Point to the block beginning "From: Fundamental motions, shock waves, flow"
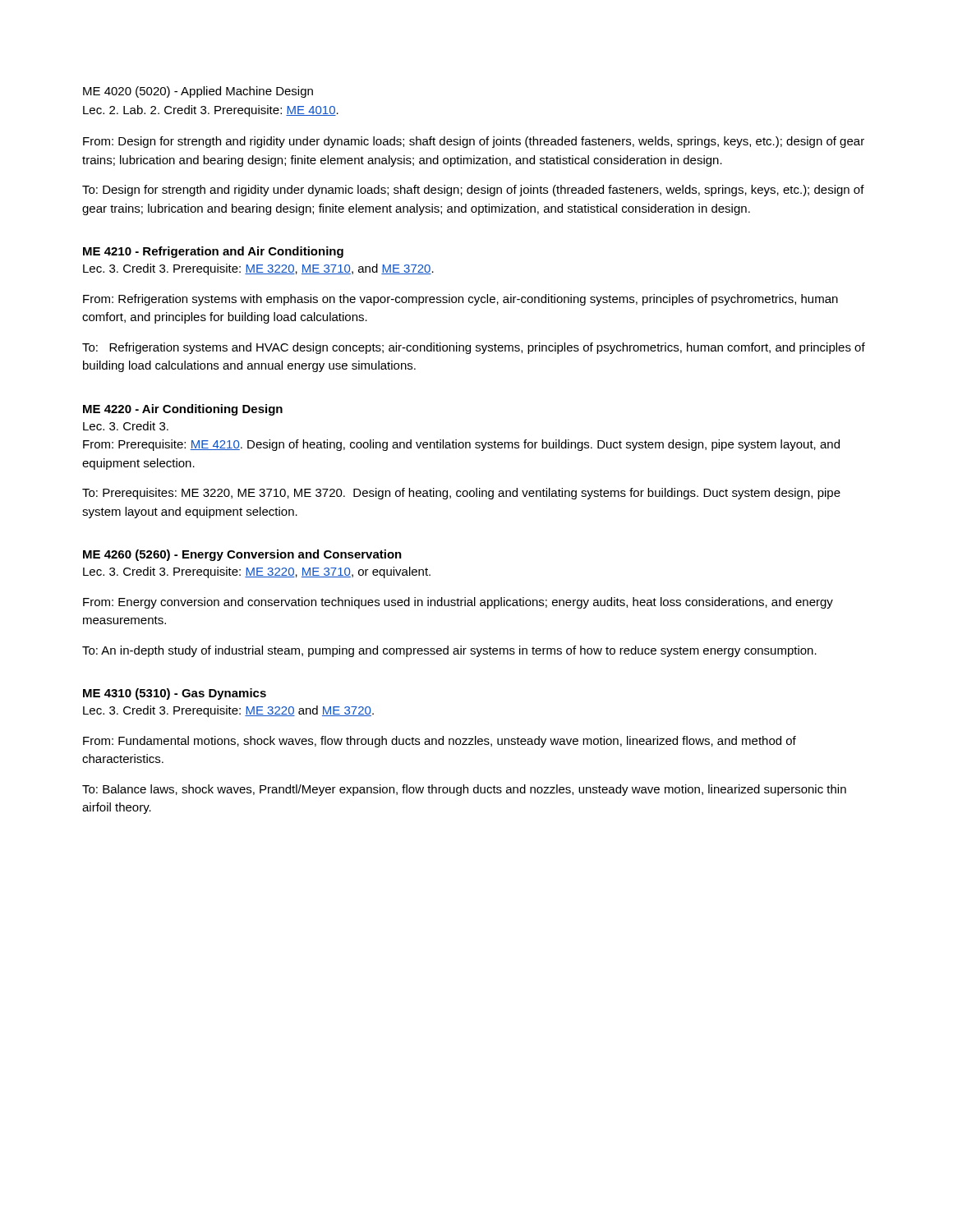 point(439,749)
